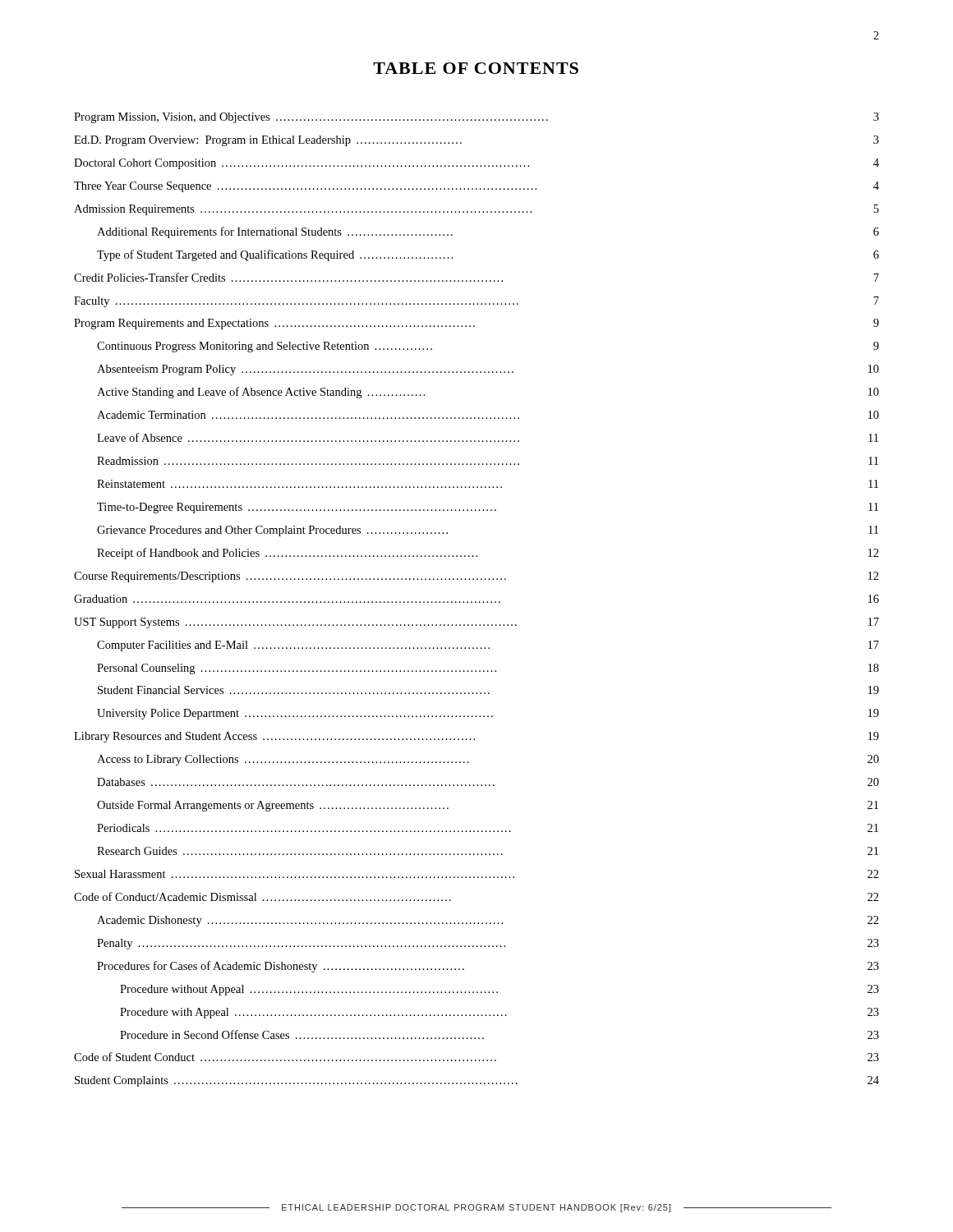Where is the passage that starts "Ed.D. Program Overview: Program in"?
The width and height of the screenshot is (953, 1232).
coord(208,140)
